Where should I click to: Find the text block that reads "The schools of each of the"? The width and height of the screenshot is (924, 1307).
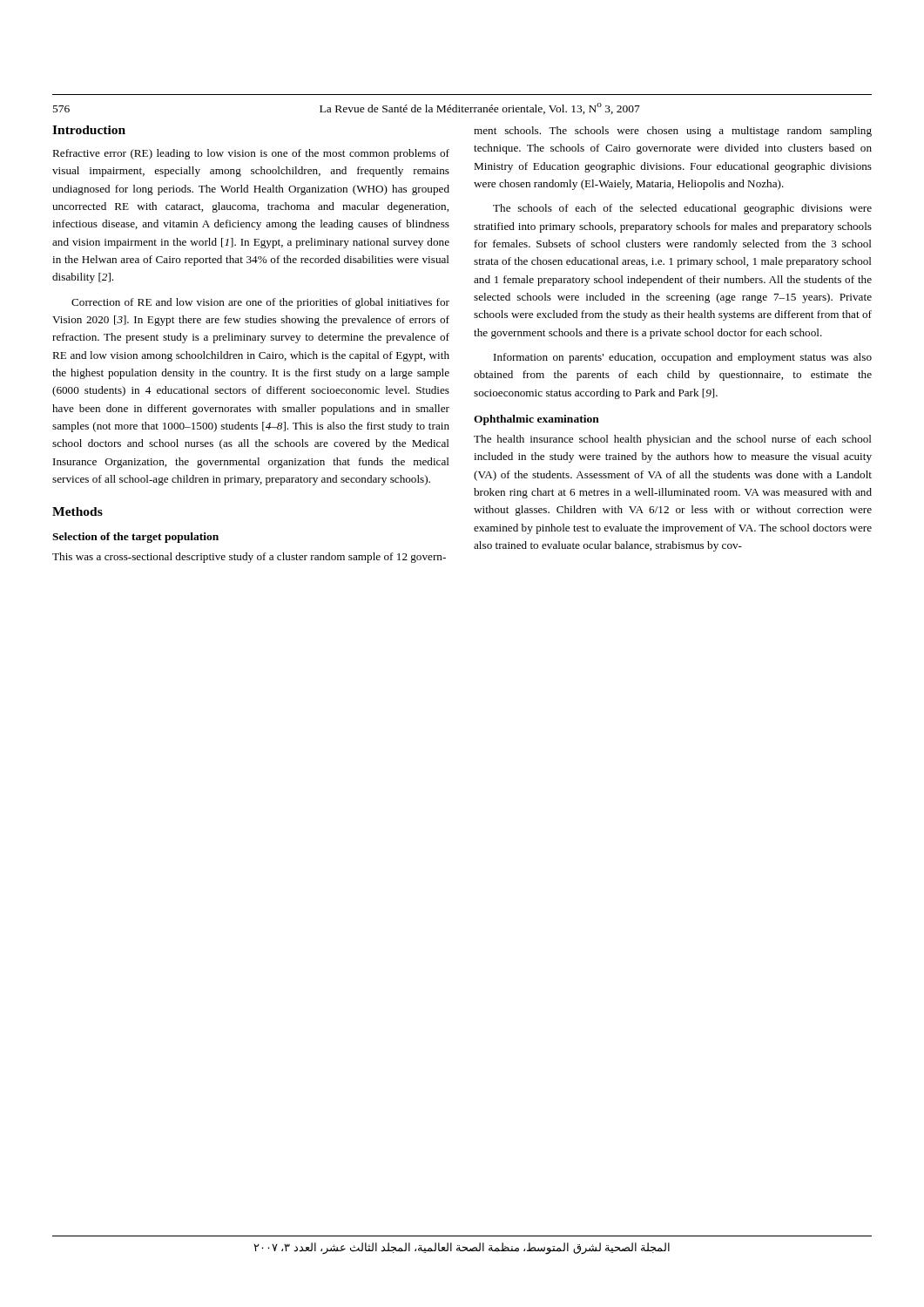[673, 271]
